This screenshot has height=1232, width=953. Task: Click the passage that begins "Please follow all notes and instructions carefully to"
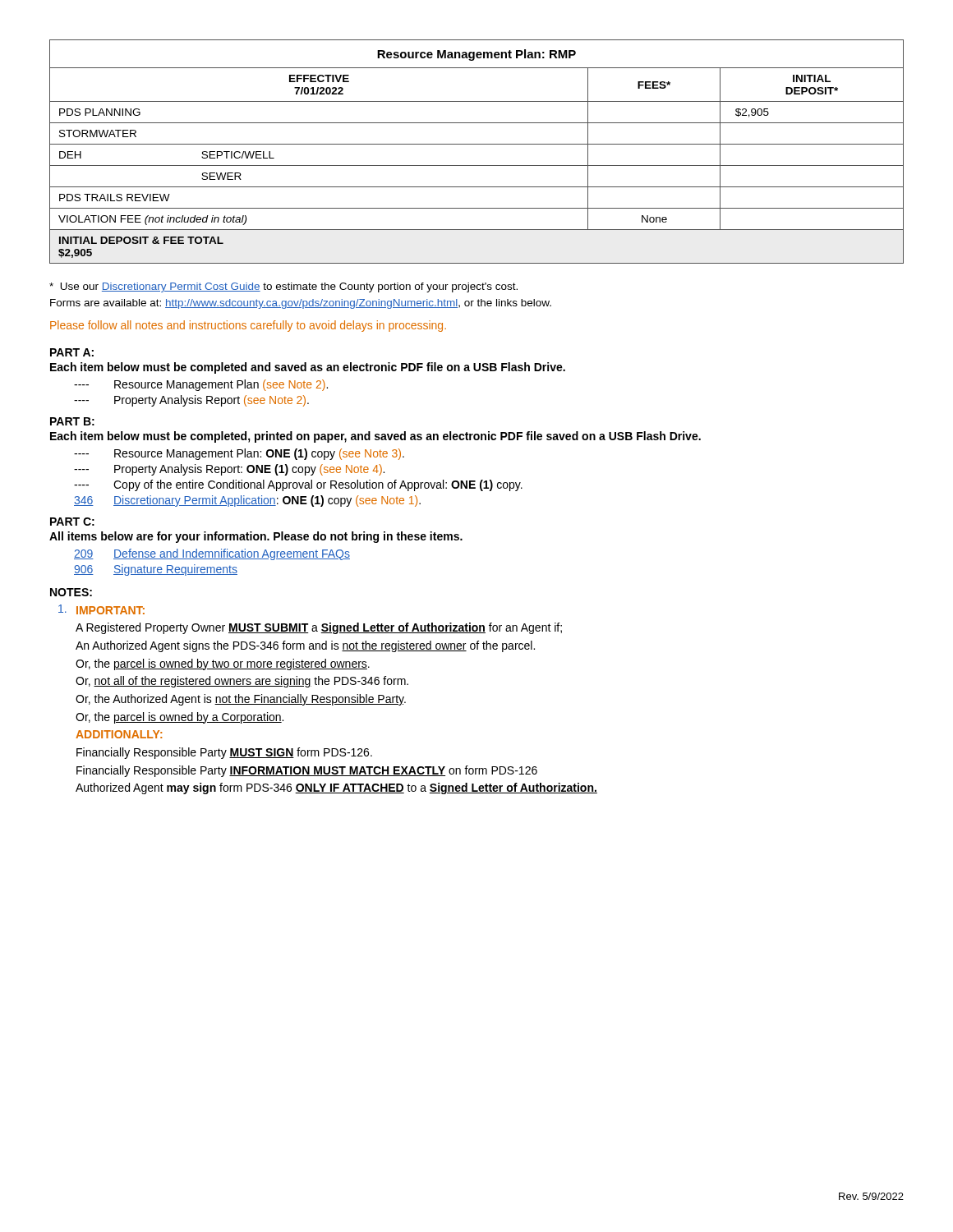click(248, 325)
